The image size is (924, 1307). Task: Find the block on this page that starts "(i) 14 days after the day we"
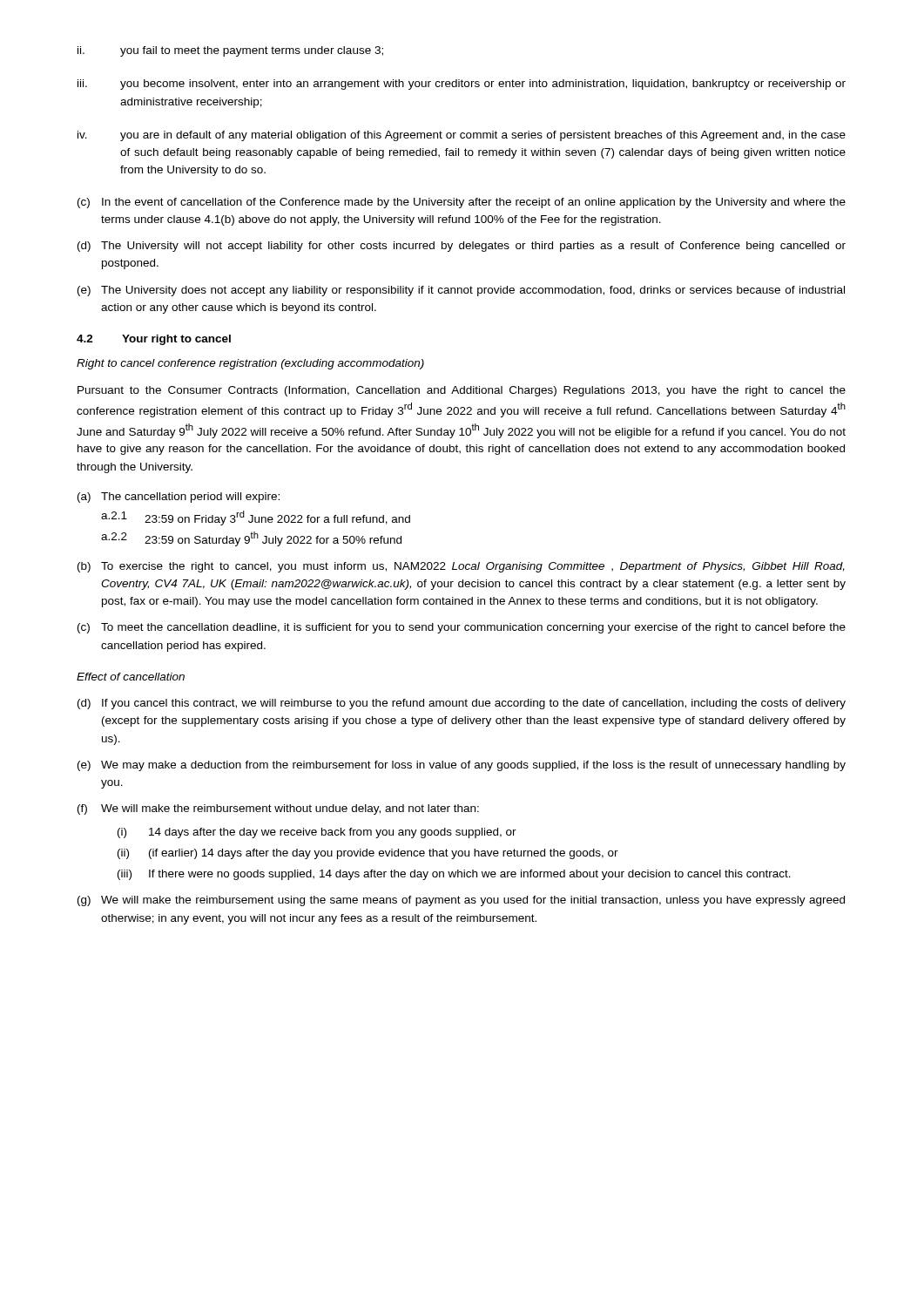pos(481,832)
